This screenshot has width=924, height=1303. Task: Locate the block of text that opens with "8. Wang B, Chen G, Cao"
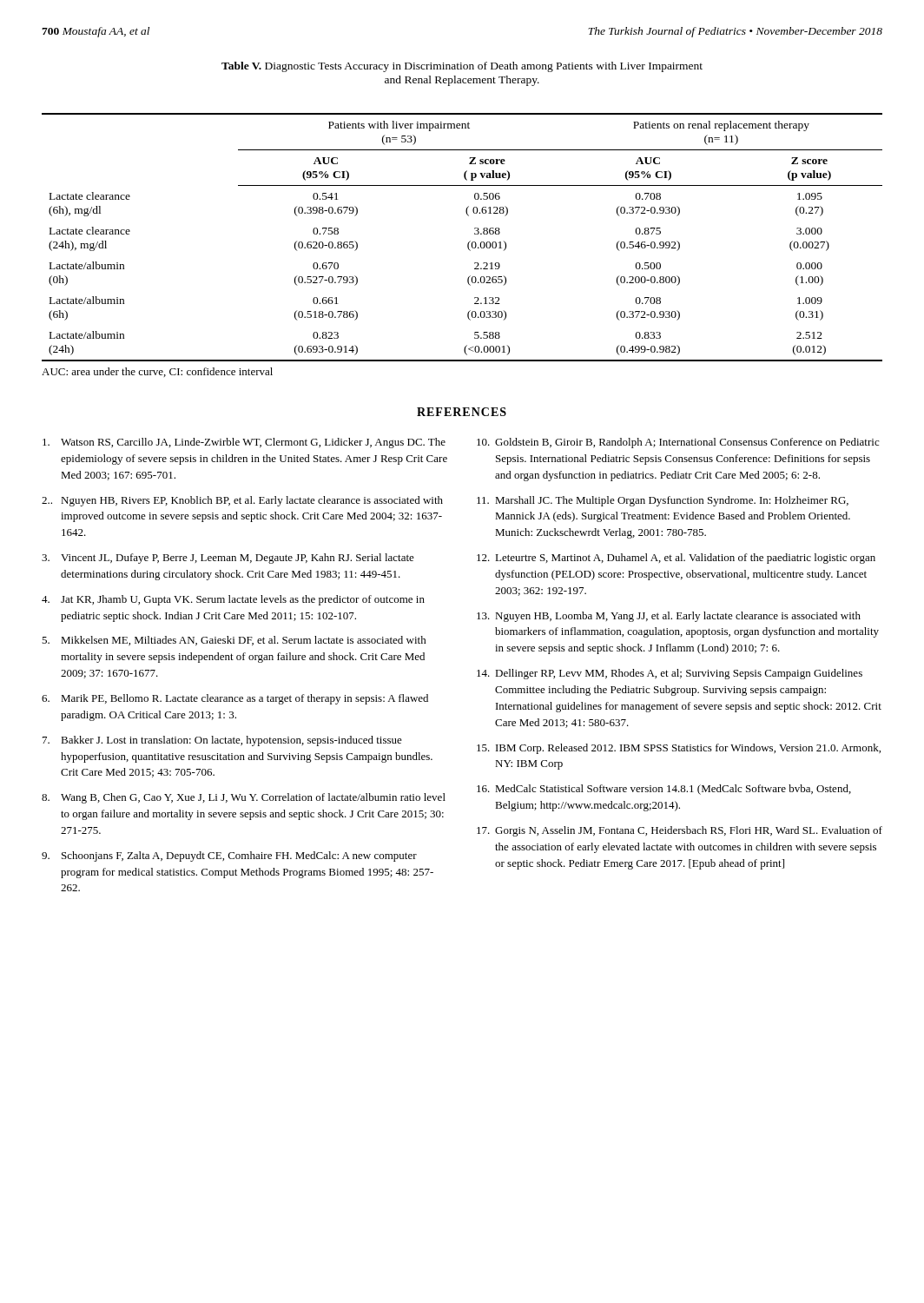click(x=245, y=814)
